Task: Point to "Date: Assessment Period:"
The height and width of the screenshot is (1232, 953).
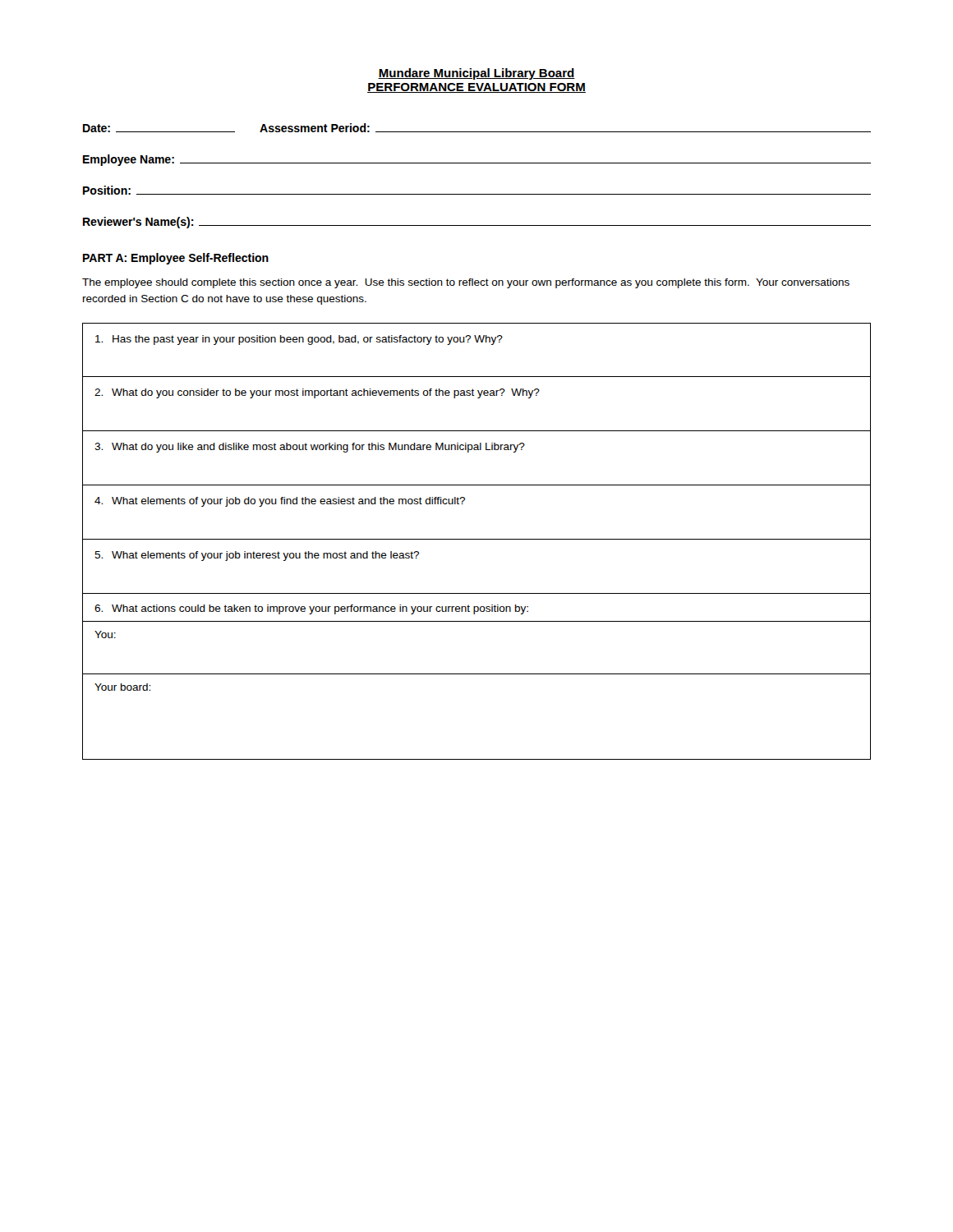Action: (476, 126)
